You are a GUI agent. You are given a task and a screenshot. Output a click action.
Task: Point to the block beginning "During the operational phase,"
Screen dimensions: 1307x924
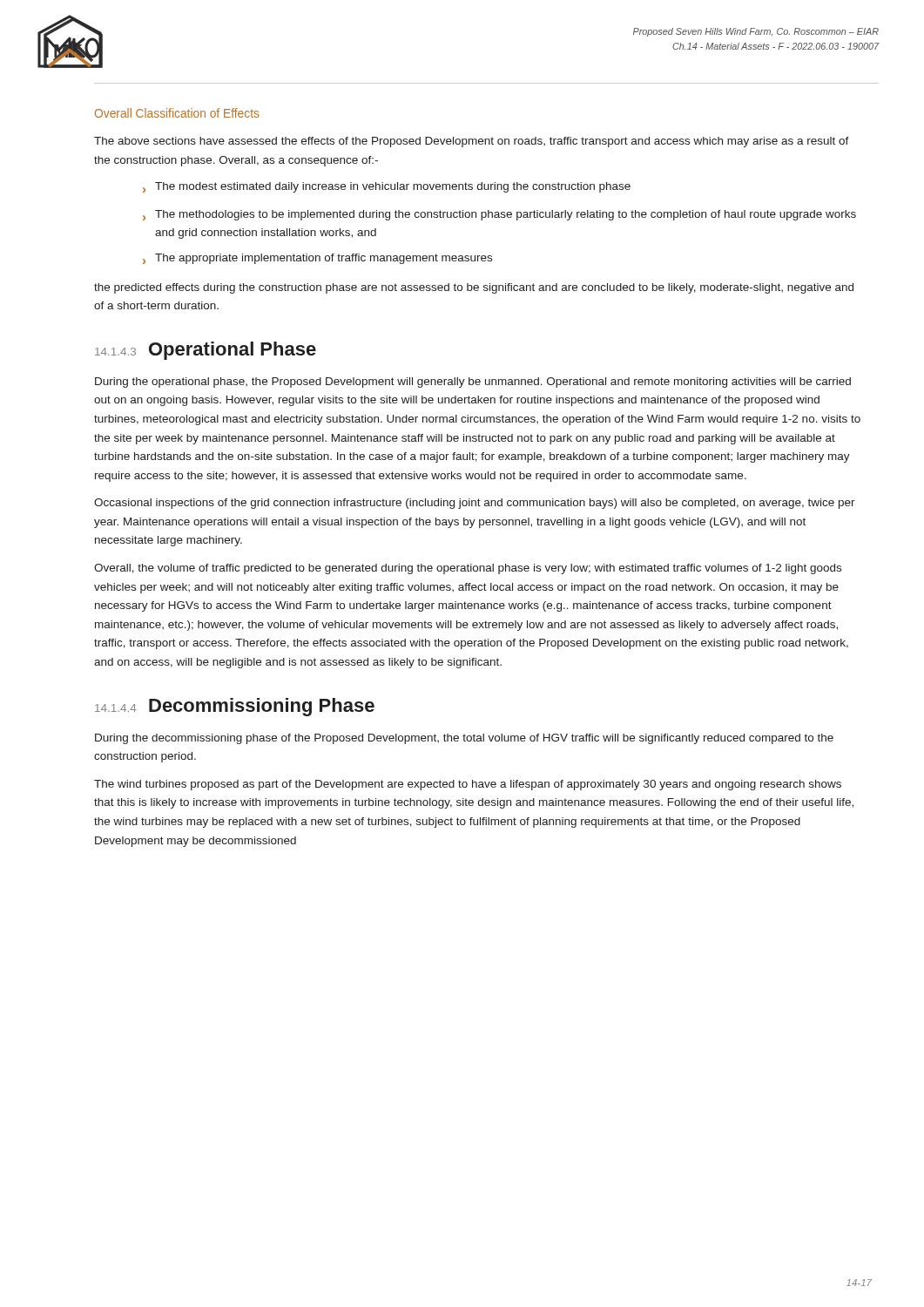(477, 428)
